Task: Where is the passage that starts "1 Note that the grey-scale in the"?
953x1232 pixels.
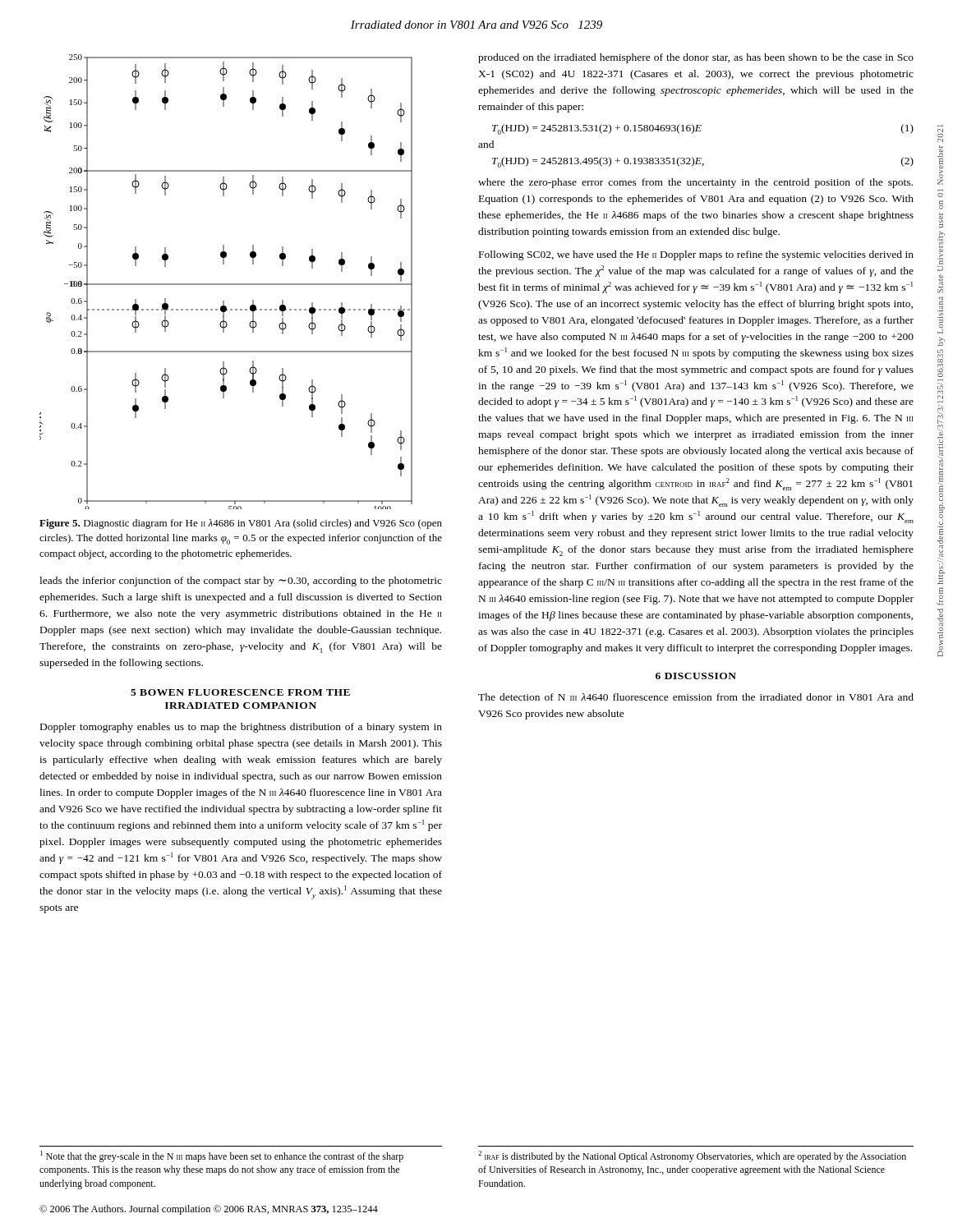Action: [222, 1170]
